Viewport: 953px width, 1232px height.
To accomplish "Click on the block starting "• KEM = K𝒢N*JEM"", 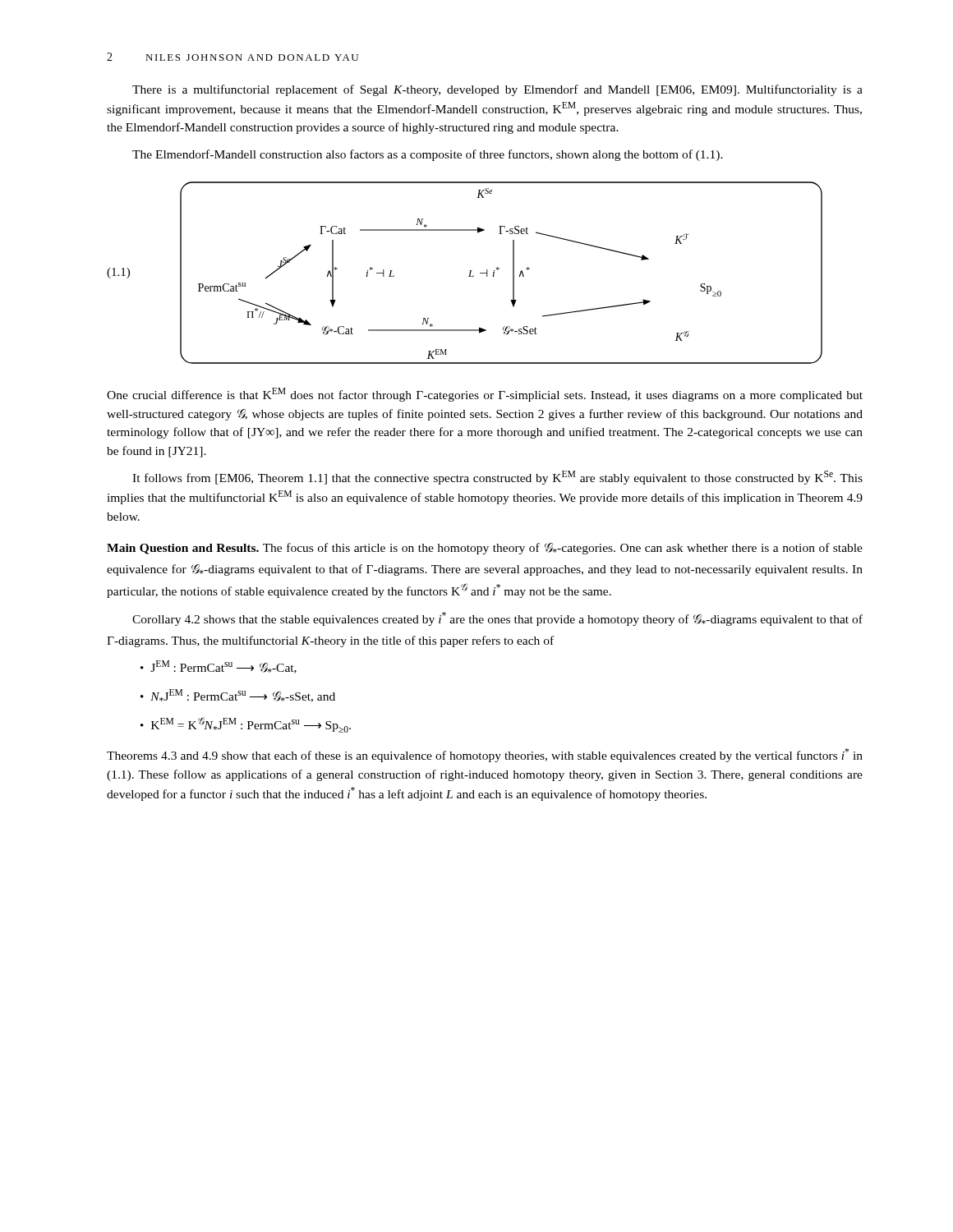I will [x=246, y=725].
